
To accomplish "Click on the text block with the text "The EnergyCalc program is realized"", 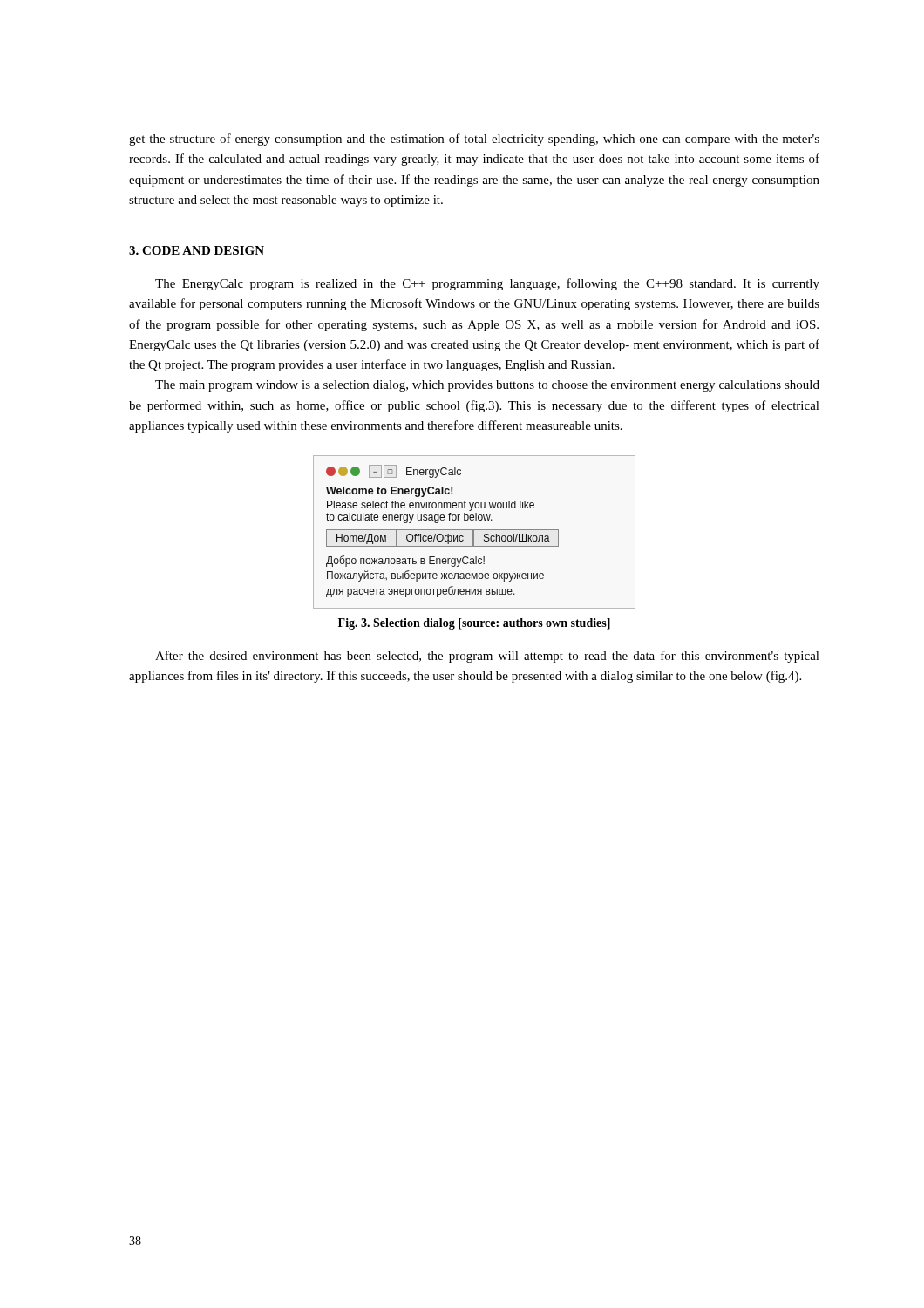I will tap(474, 324).
